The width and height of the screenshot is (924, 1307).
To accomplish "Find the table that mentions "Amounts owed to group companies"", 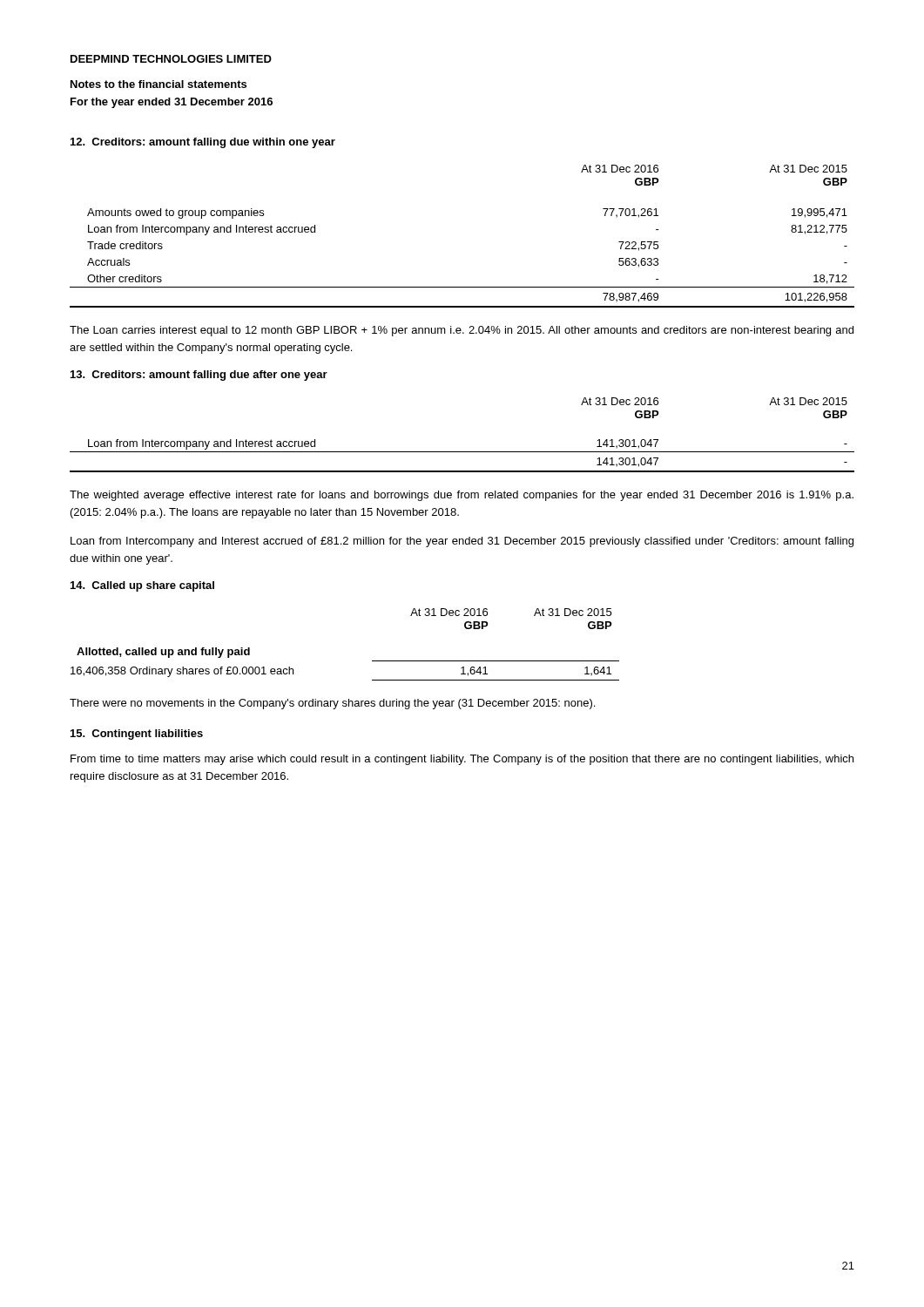I will 462,234.
